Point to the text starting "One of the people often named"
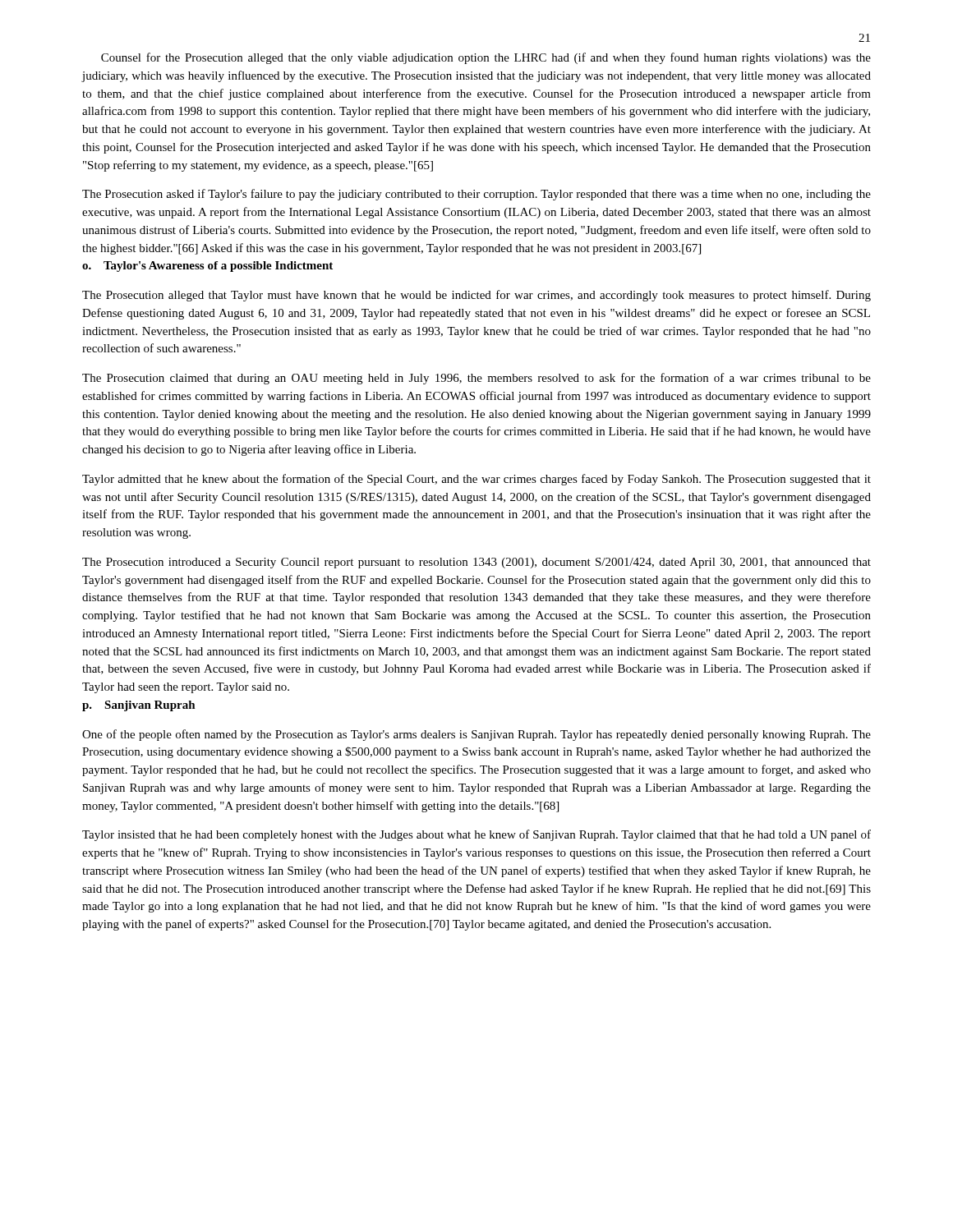Image resolution: width=953 pixels, height=1232 pixels. pos(476,770)
